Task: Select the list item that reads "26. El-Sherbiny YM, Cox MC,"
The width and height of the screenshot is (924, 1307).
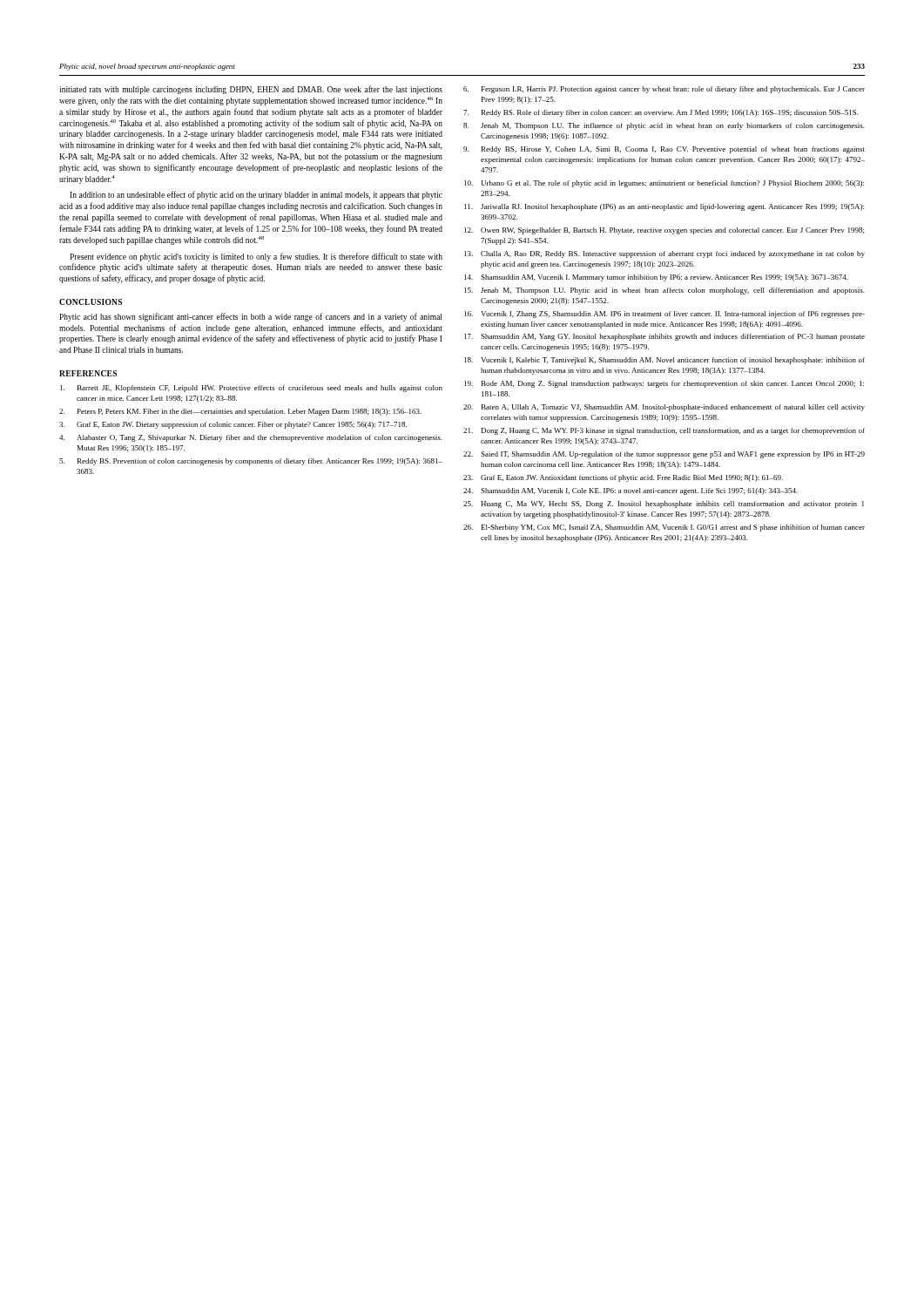Action: 664,533
